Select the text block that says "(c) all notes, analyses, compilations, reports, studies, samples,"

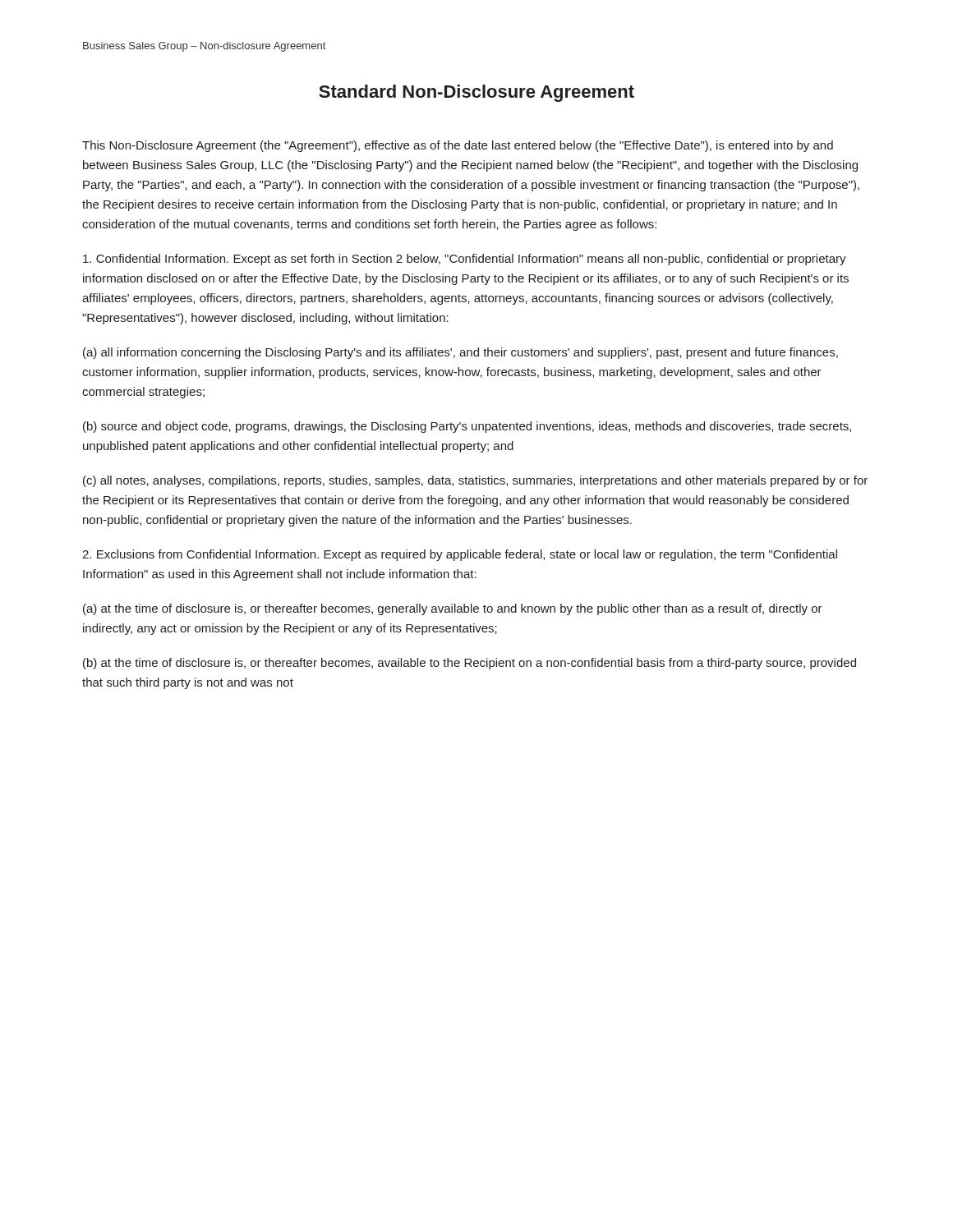(475, 500)
